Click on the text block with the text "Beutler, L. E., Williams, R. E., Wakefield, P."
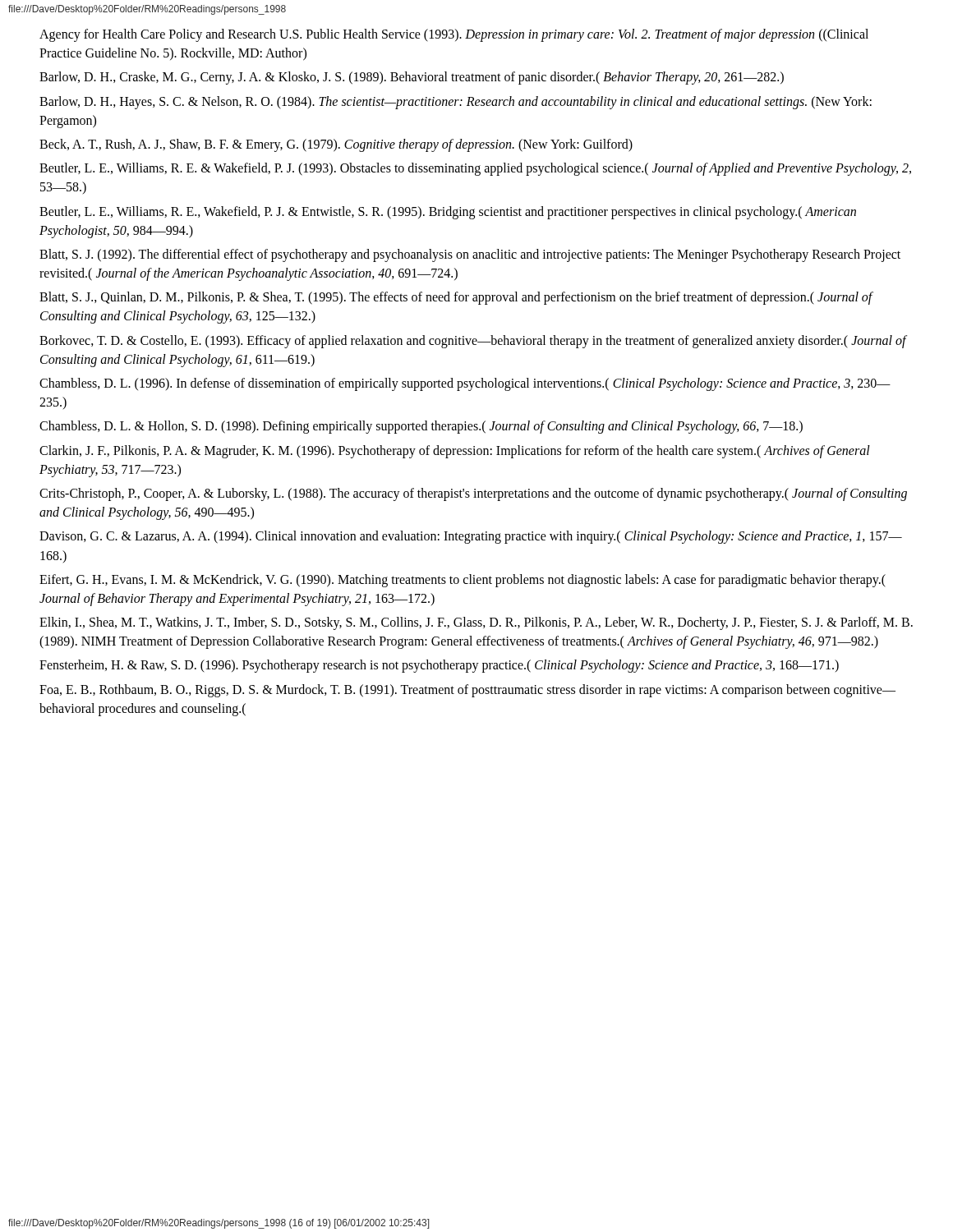Viewport: 953px width, 1232px height. click(x=448, y=221)
